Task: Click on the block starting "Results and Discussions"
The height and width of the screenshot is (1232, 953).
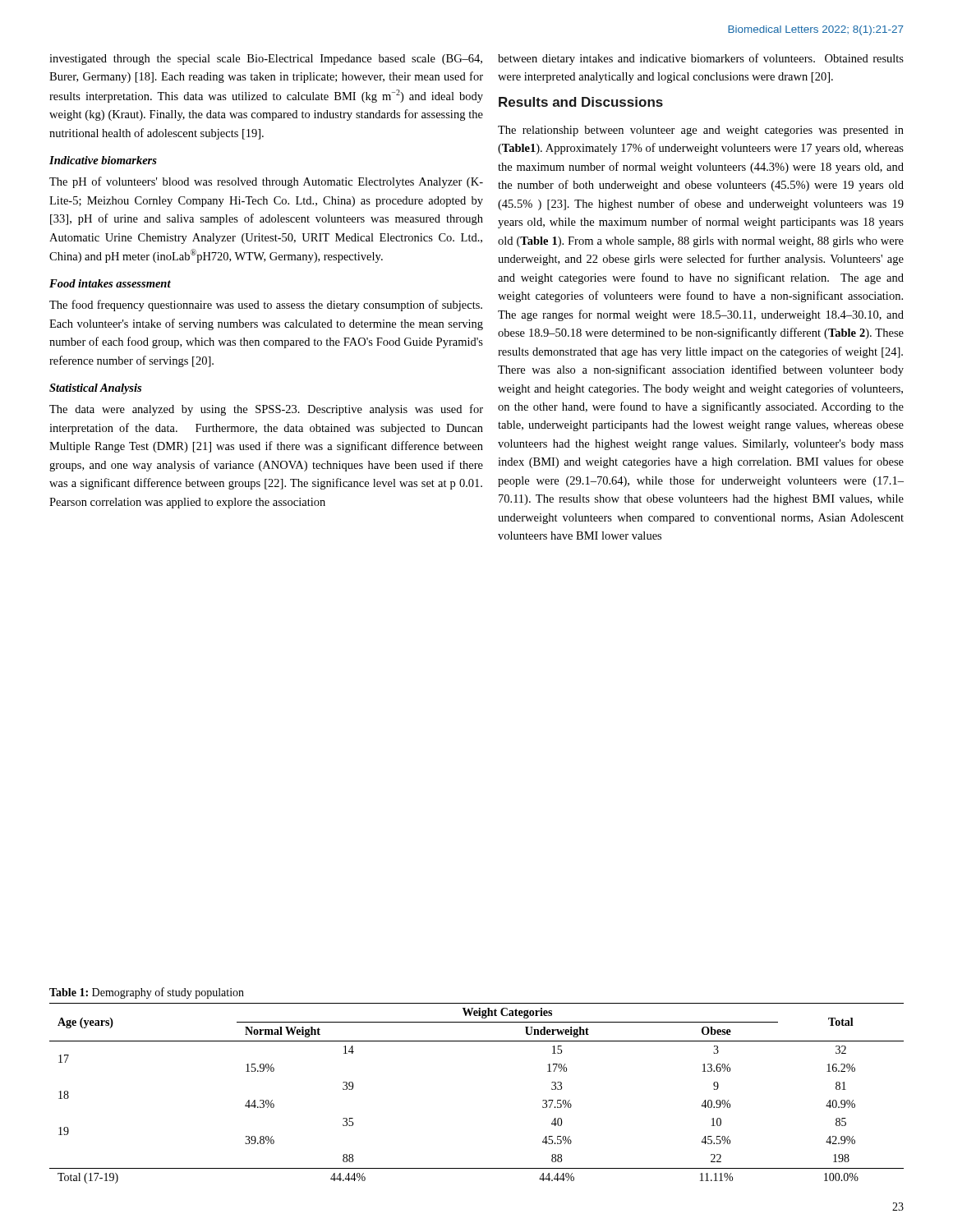Action: pos(581,102)
